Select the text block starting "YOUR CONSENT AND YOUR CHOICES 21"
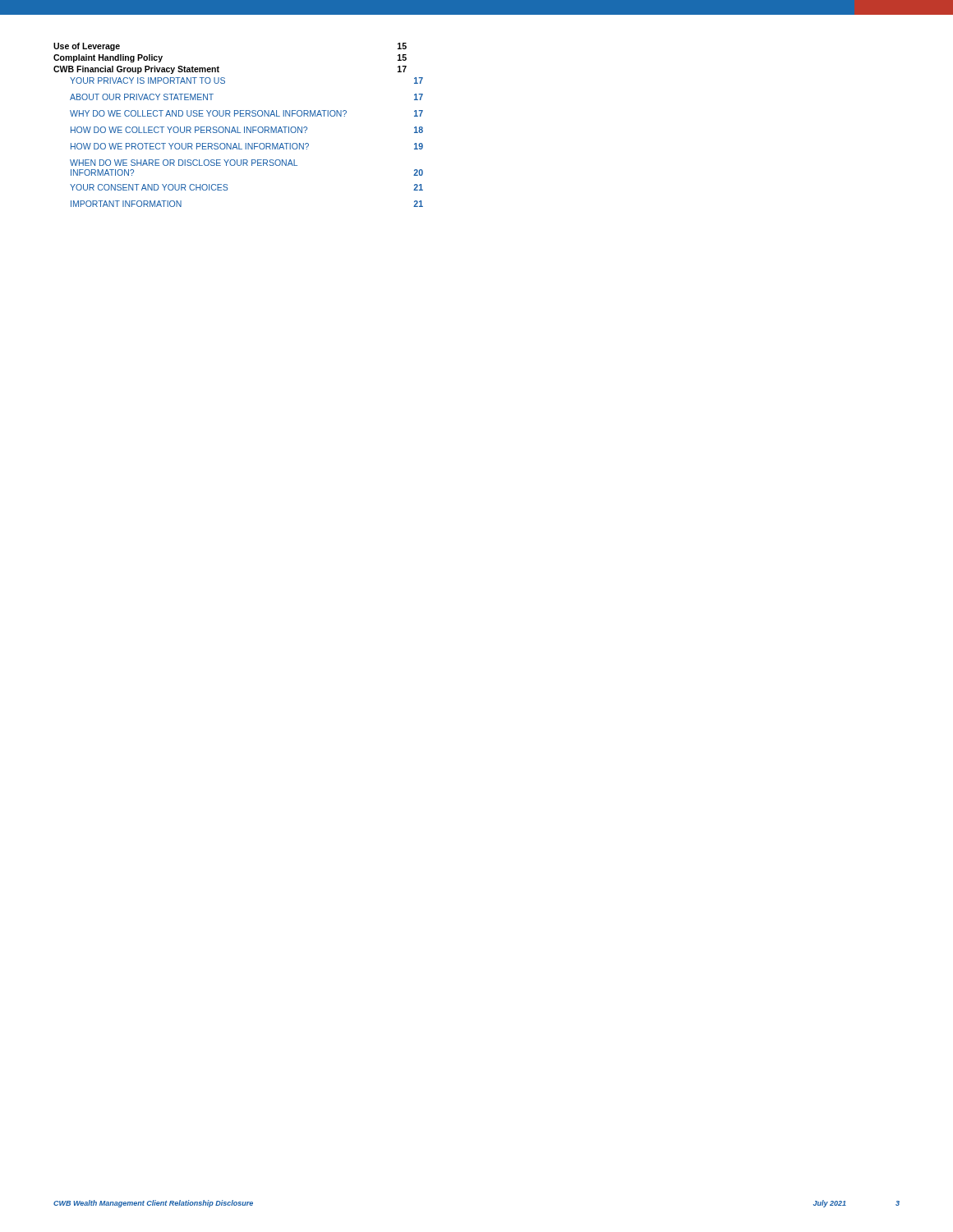 (147, 187)
